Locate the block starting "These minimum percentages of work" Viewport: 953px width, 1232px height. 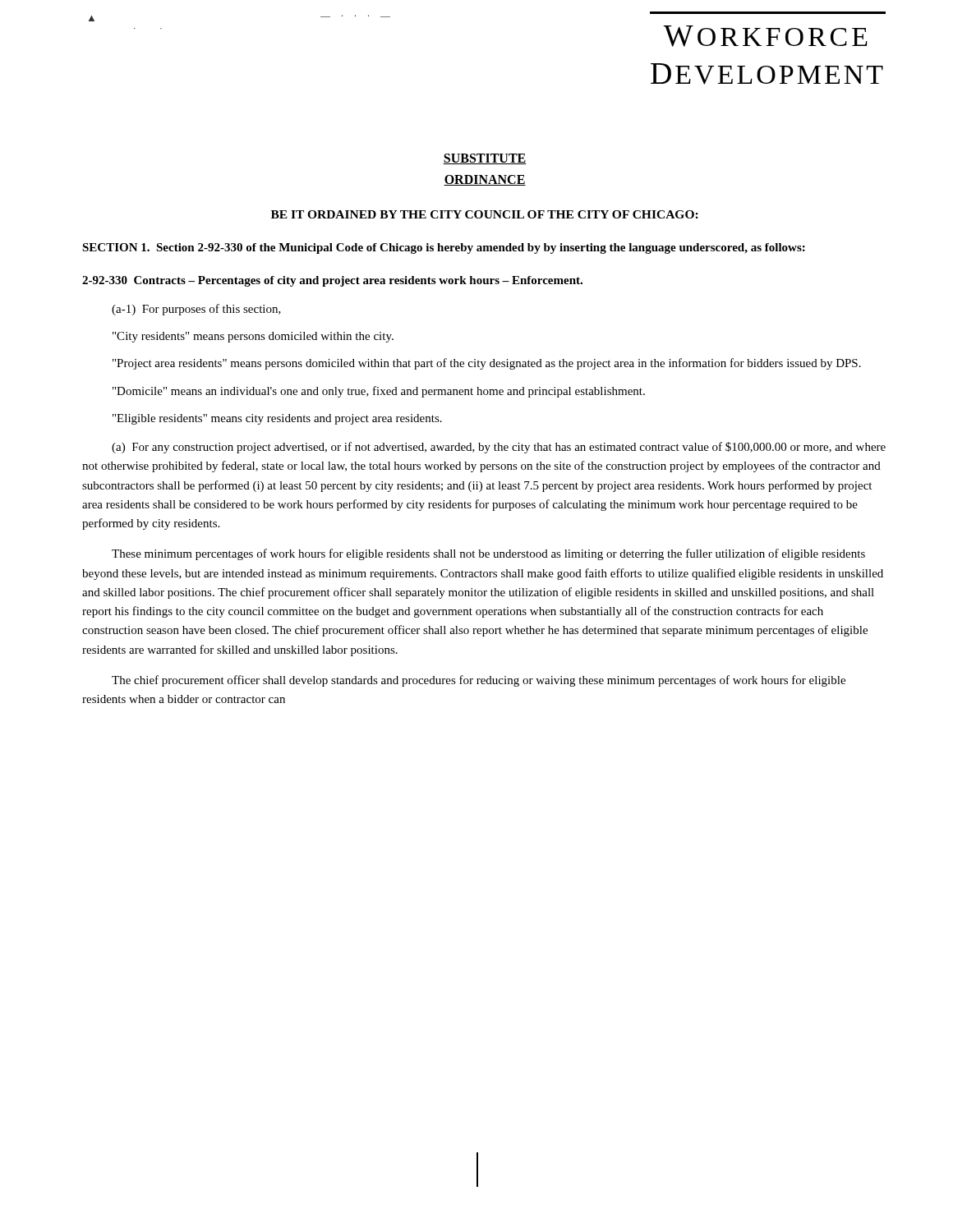click(x=483, y=602)
